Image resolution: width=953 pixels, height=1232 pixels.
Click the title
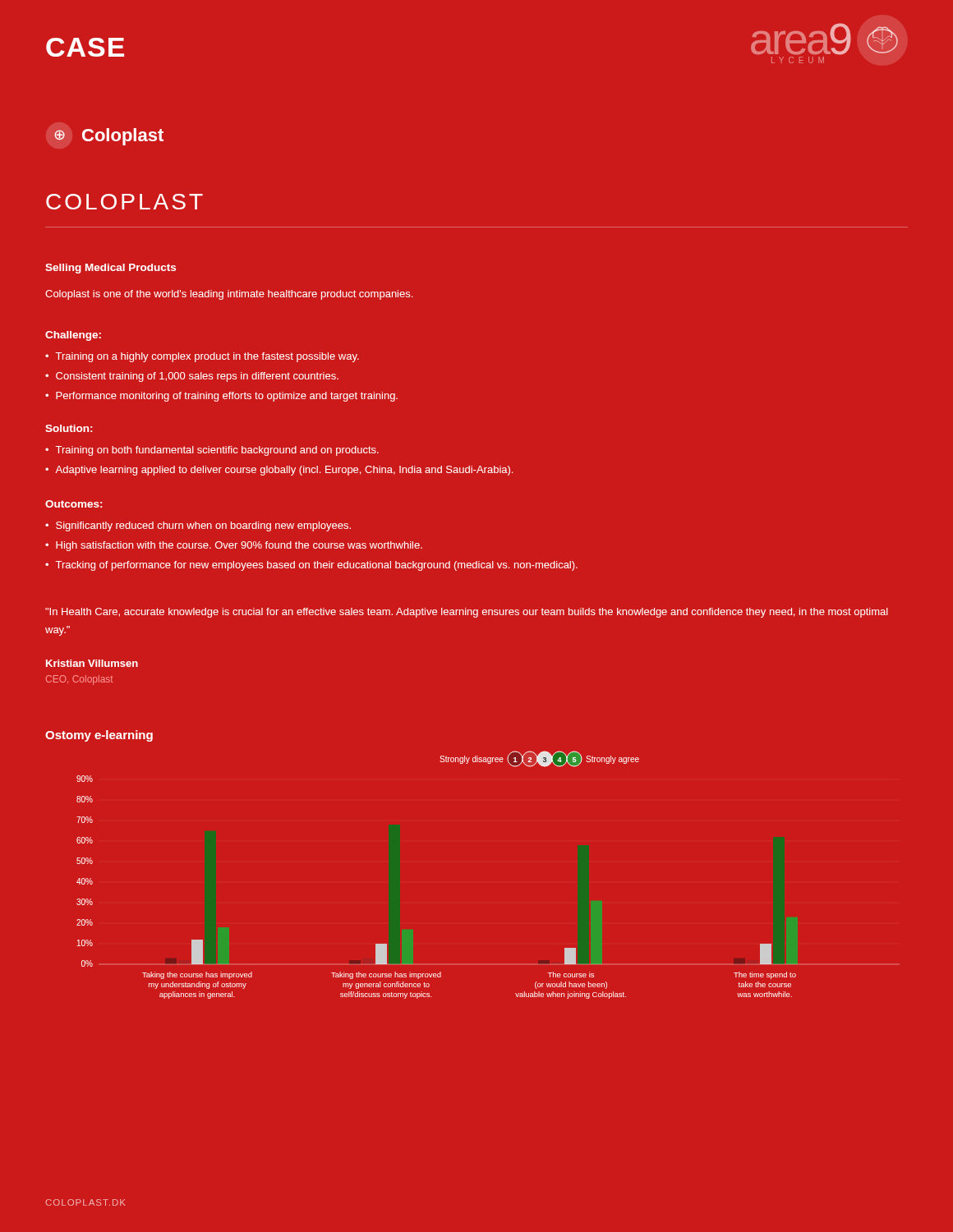point(476,208)
